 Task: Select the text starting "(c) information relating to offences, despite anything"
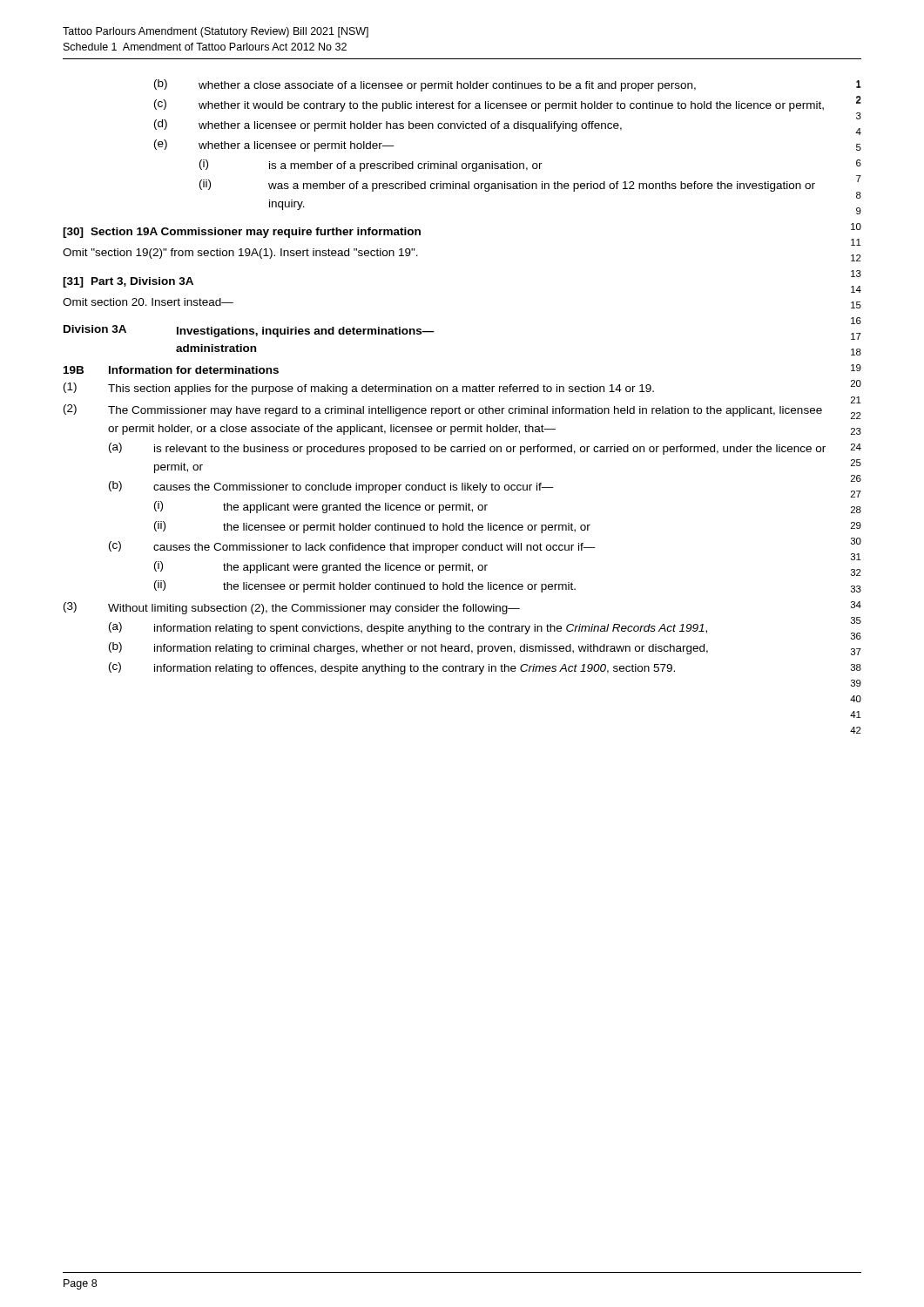(x=468, y=669)
